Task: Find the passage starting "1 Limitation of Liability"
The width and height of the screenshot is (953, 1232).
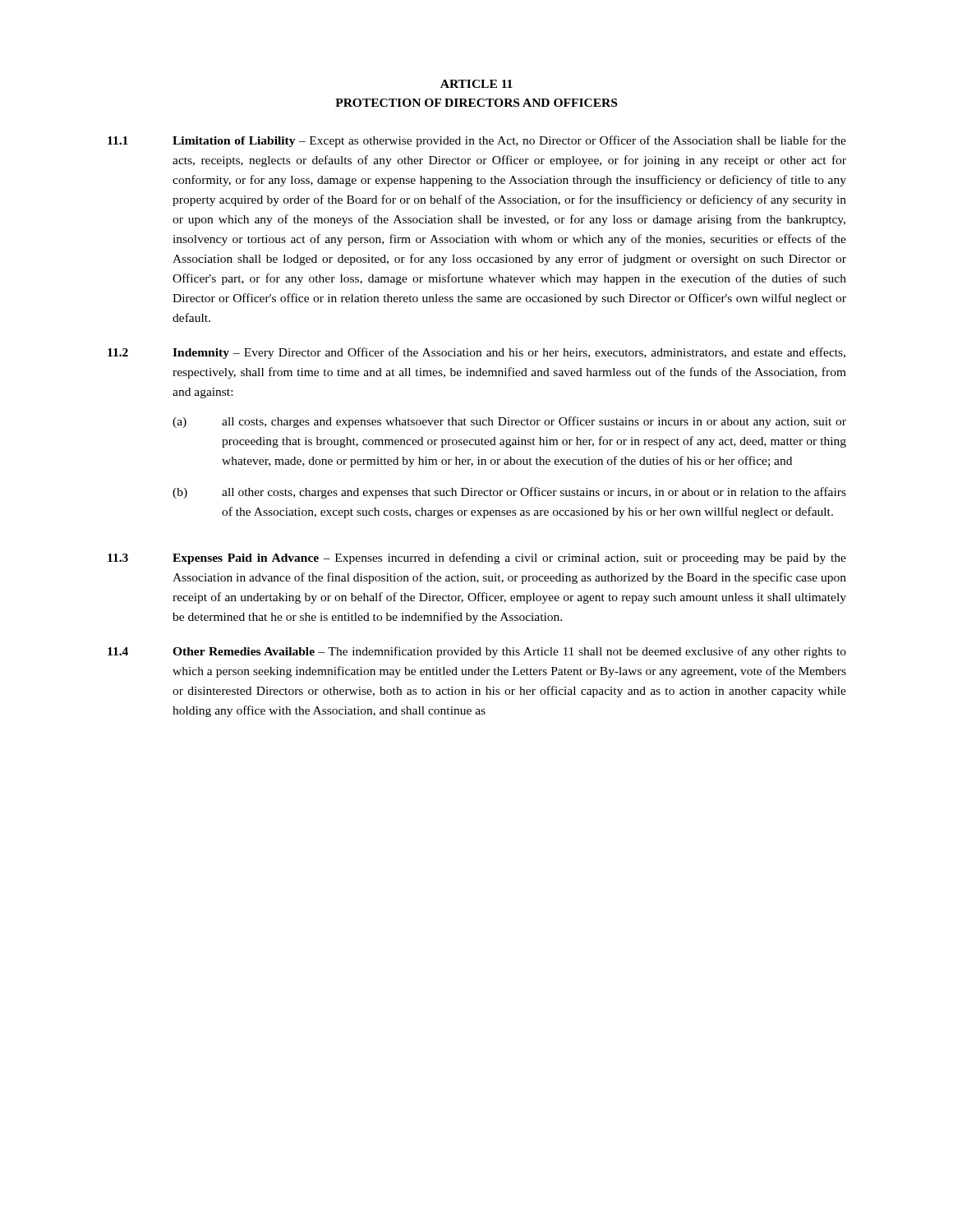Action: pyautogui.click(x=476, y=229)
